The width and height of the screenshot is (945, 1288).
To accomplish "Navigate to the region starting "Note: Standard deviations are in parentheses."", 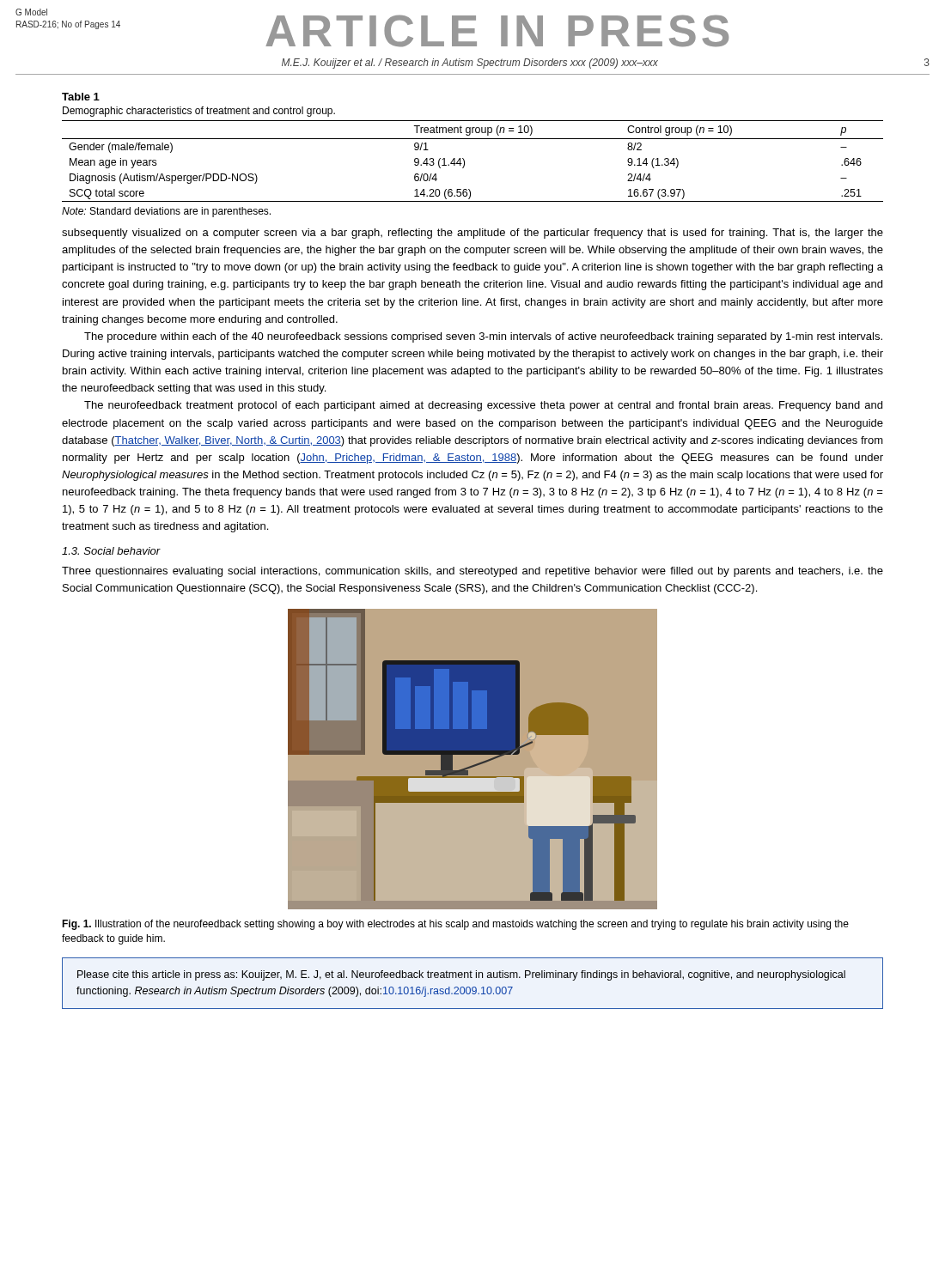I will click(472, 211).
